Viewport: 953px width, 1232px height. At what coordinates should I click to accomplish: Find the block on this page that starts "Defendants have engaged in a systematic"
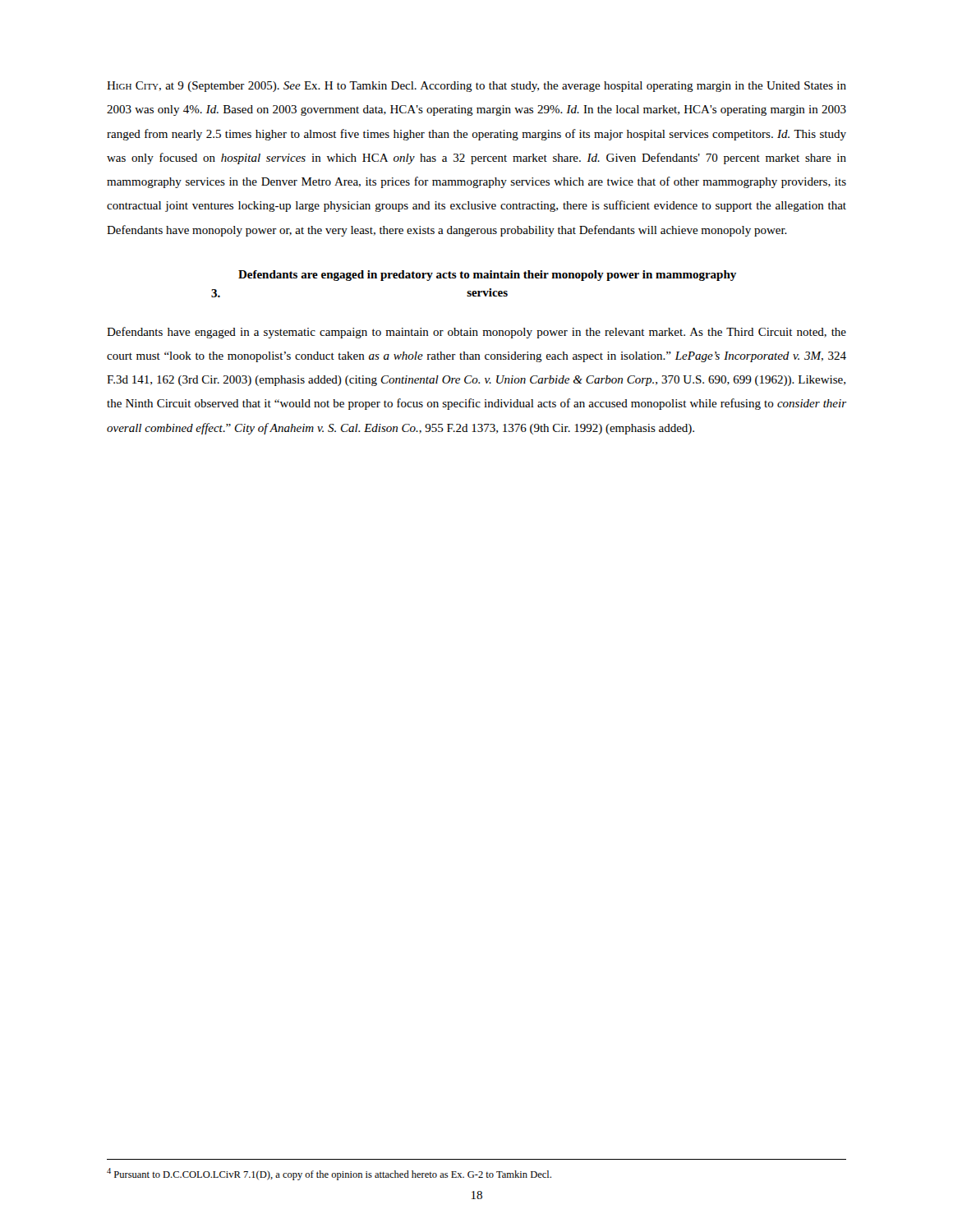pyautogui.click(x=476, y=380)
